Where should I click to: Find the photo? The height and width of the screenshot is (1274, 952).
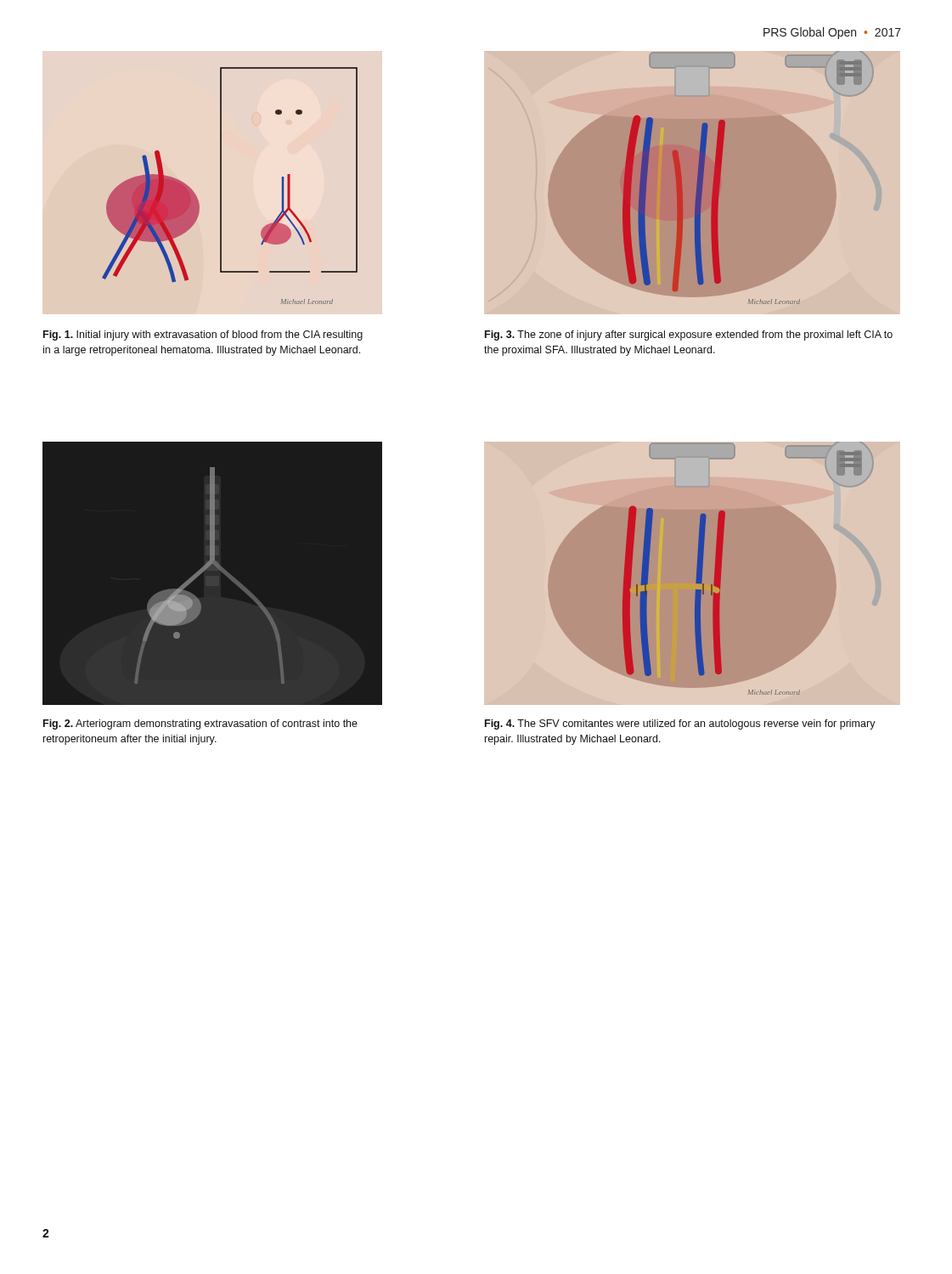point(212,573)
